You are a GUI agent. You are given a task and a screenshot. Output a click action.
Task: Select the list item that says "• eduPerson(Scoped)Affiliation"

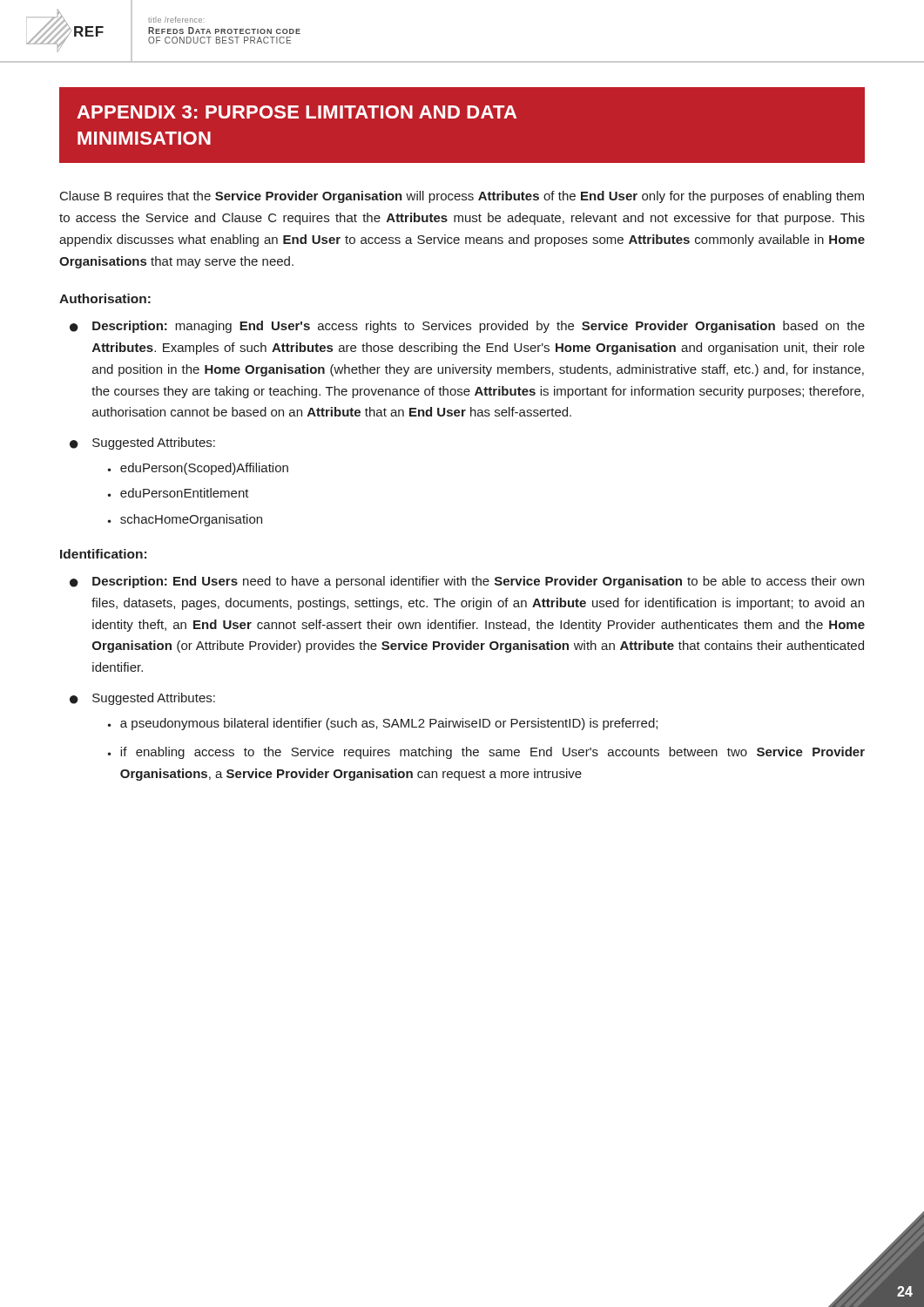198,468
